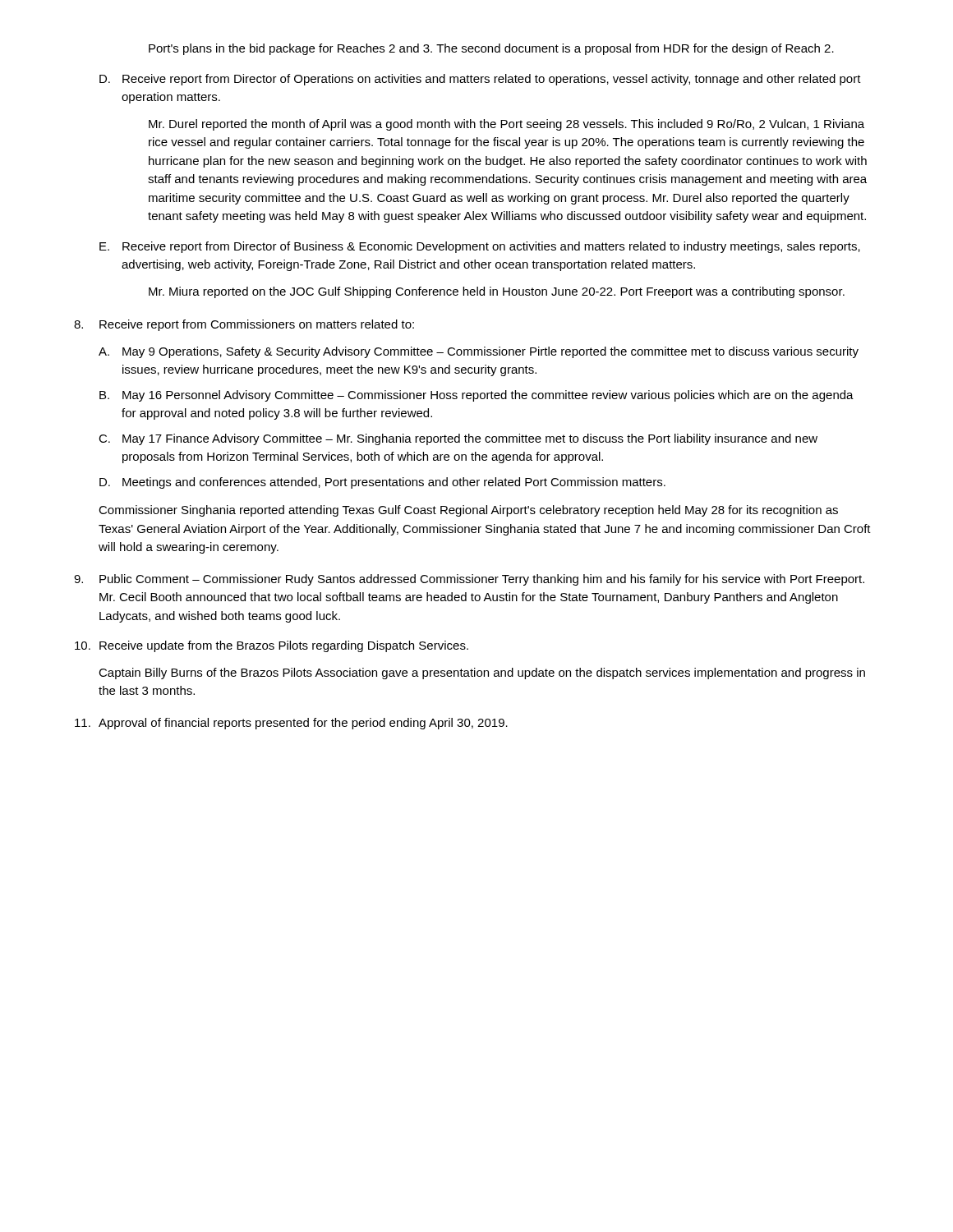Locate the block of text that opens with "10. Receive update"
The image size is (953, 1232).
(x=272, y=646)
